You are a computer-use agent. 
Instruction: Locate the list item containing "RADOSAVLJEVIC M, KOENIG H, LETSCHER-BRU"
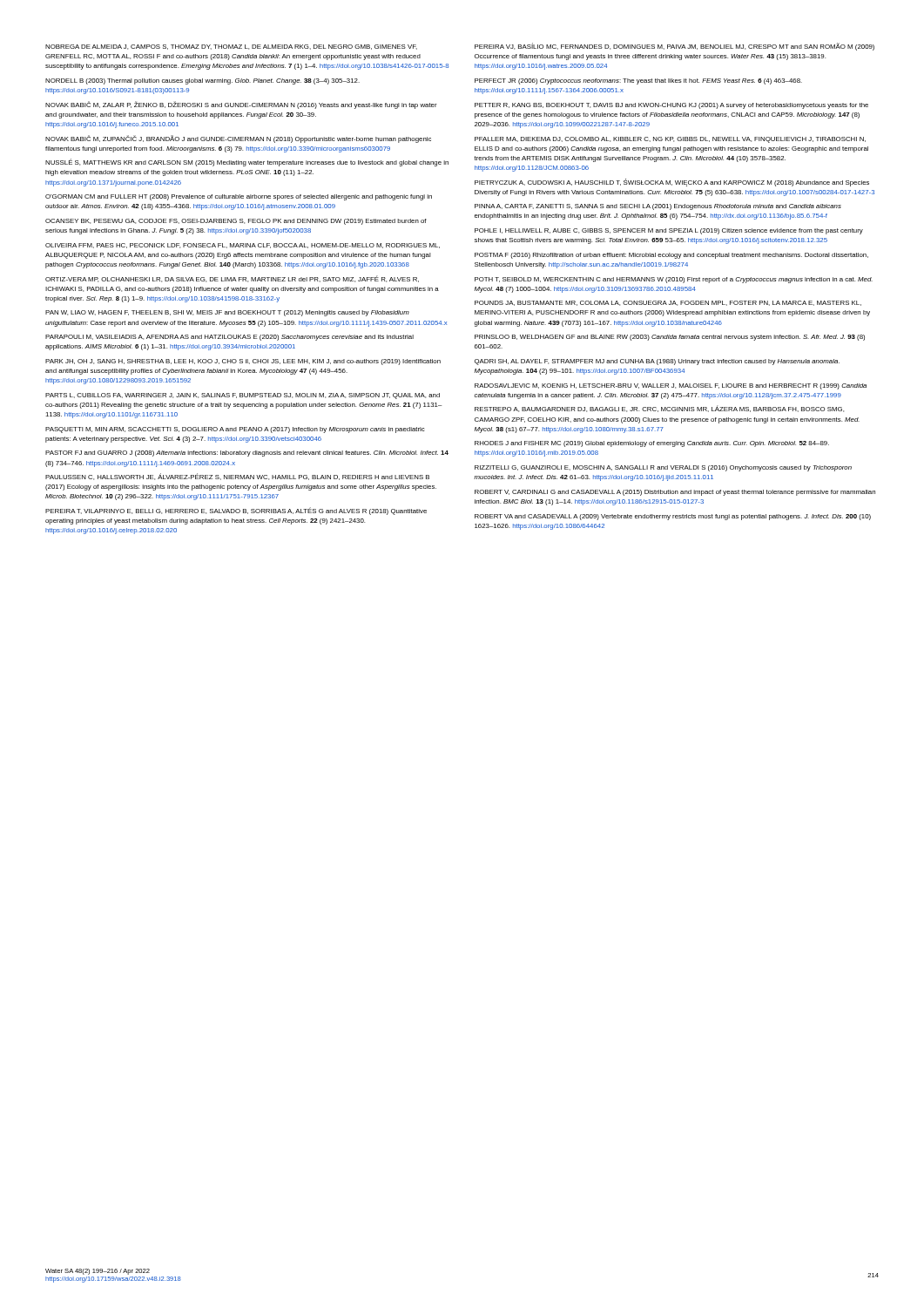[x=671, y=390]
